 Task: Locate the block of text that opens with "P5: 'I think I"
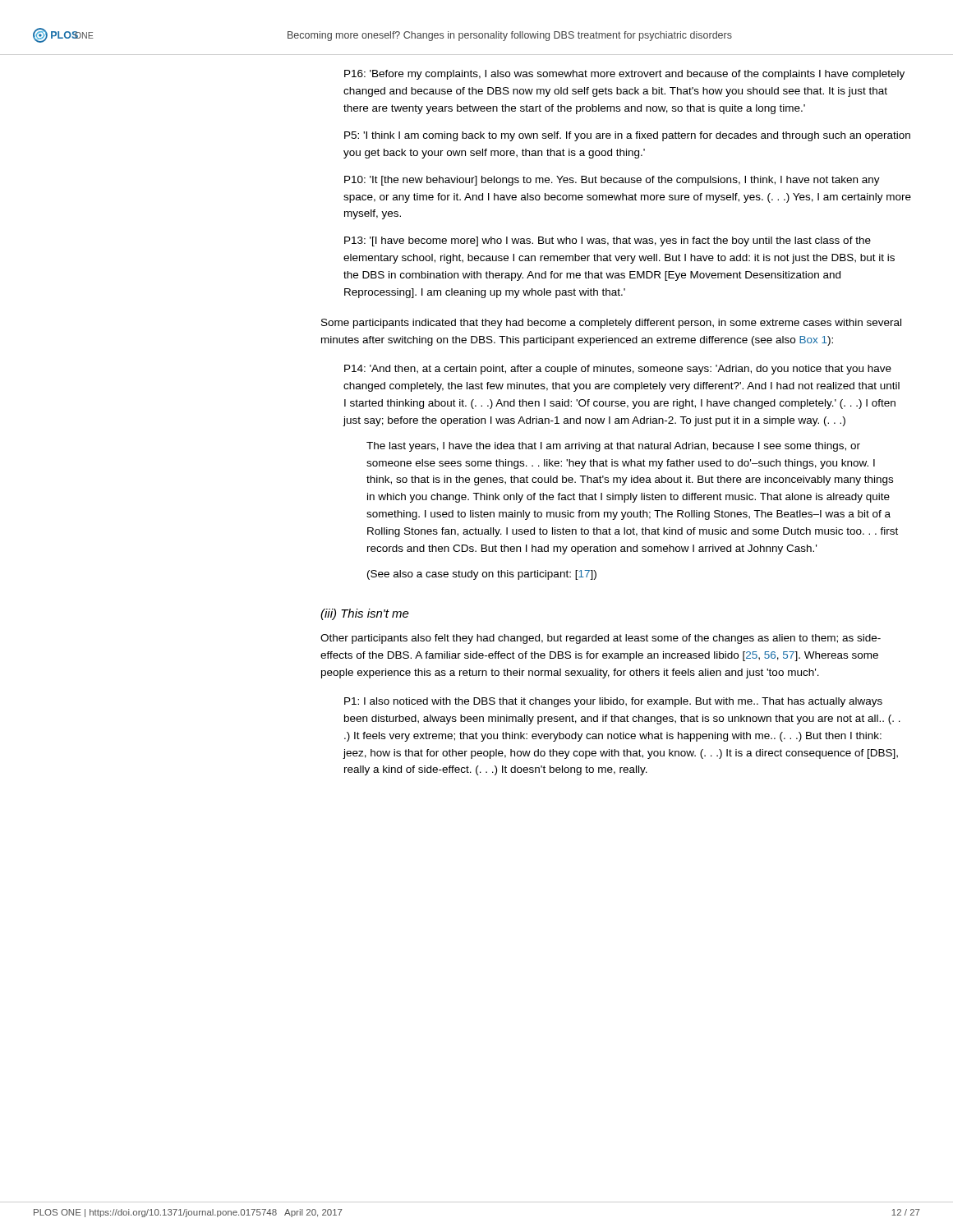627,144
